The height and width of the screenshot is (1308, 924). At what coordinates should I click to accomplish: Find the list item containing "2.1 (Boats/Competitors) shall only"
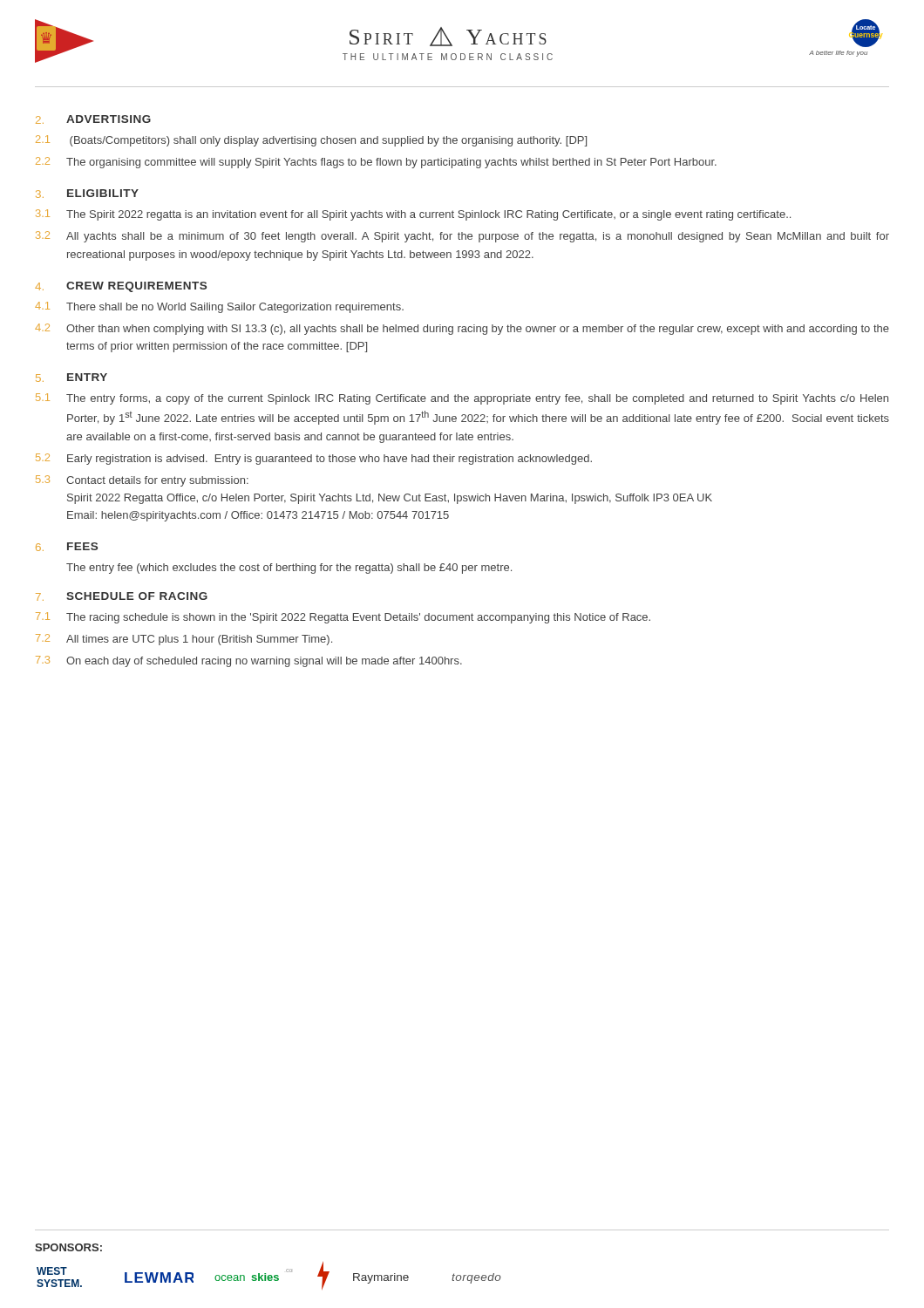pyautogui.click(x=311, y=140)
